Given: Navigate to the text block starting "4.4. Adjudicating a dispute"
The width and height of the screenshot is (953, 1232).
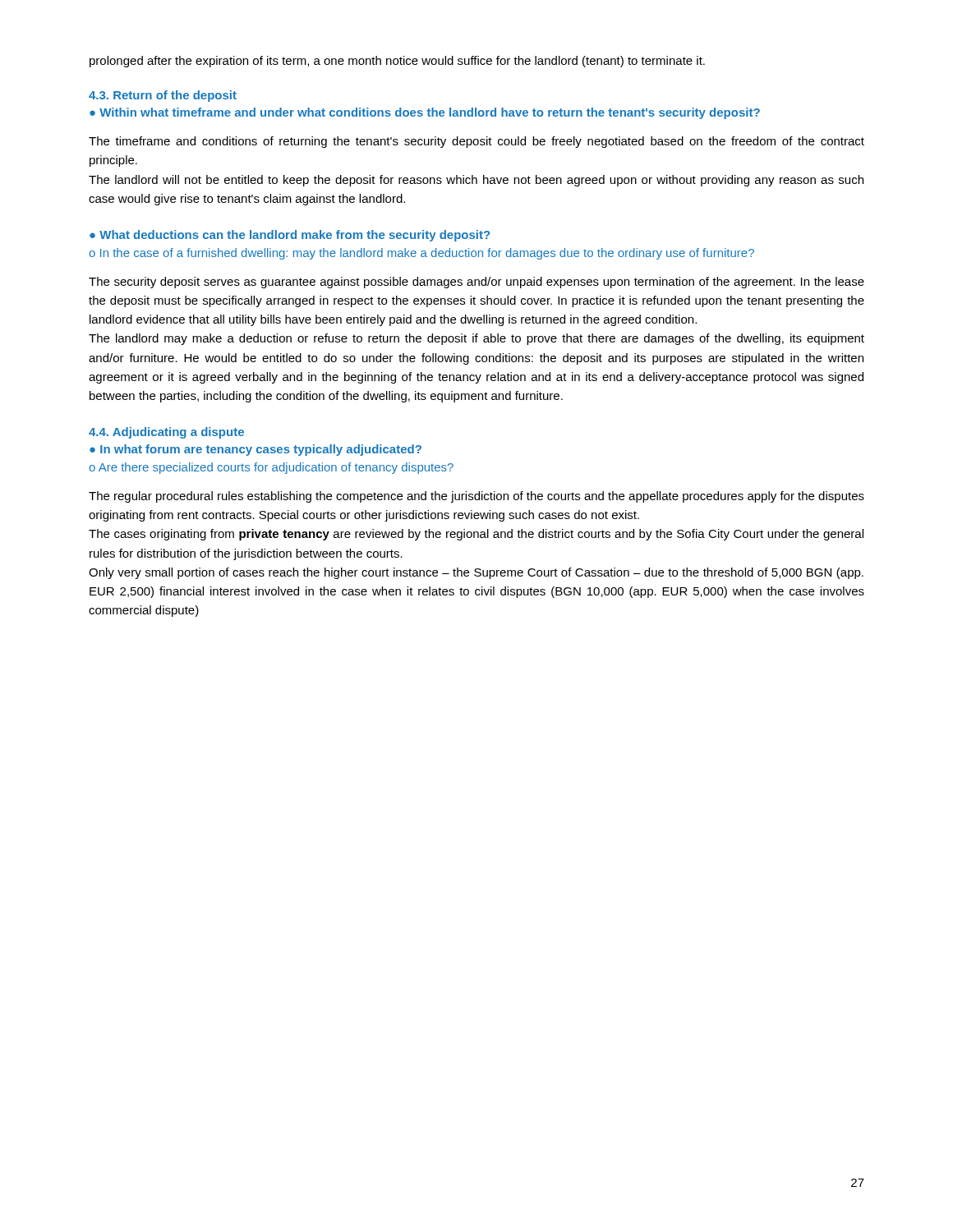Looking at the screenshot, I should [167, 432].
